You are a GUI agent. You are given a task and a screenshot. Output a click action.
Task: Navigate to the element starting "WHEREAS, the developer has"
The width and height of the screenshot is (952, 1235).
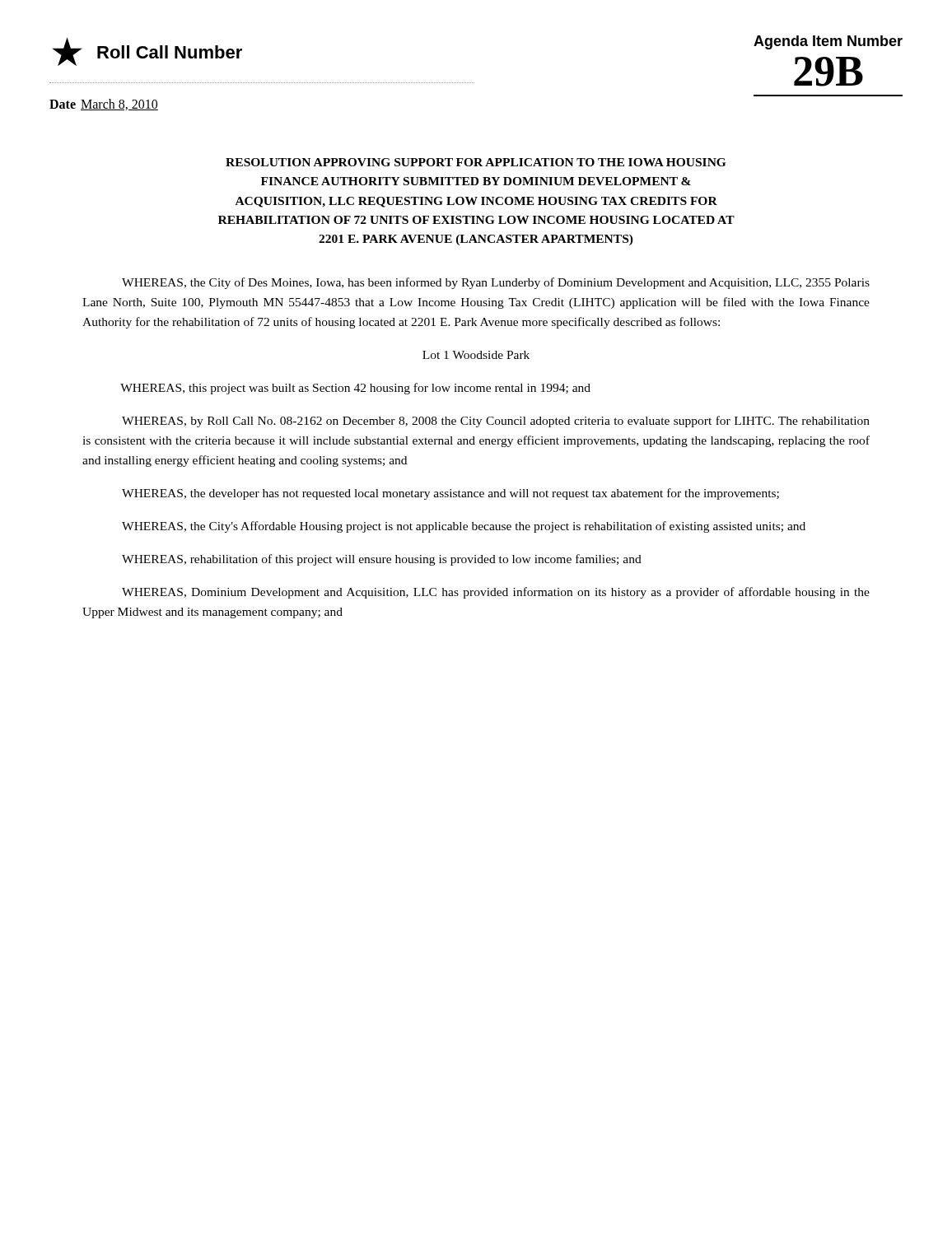click(451, 493)
